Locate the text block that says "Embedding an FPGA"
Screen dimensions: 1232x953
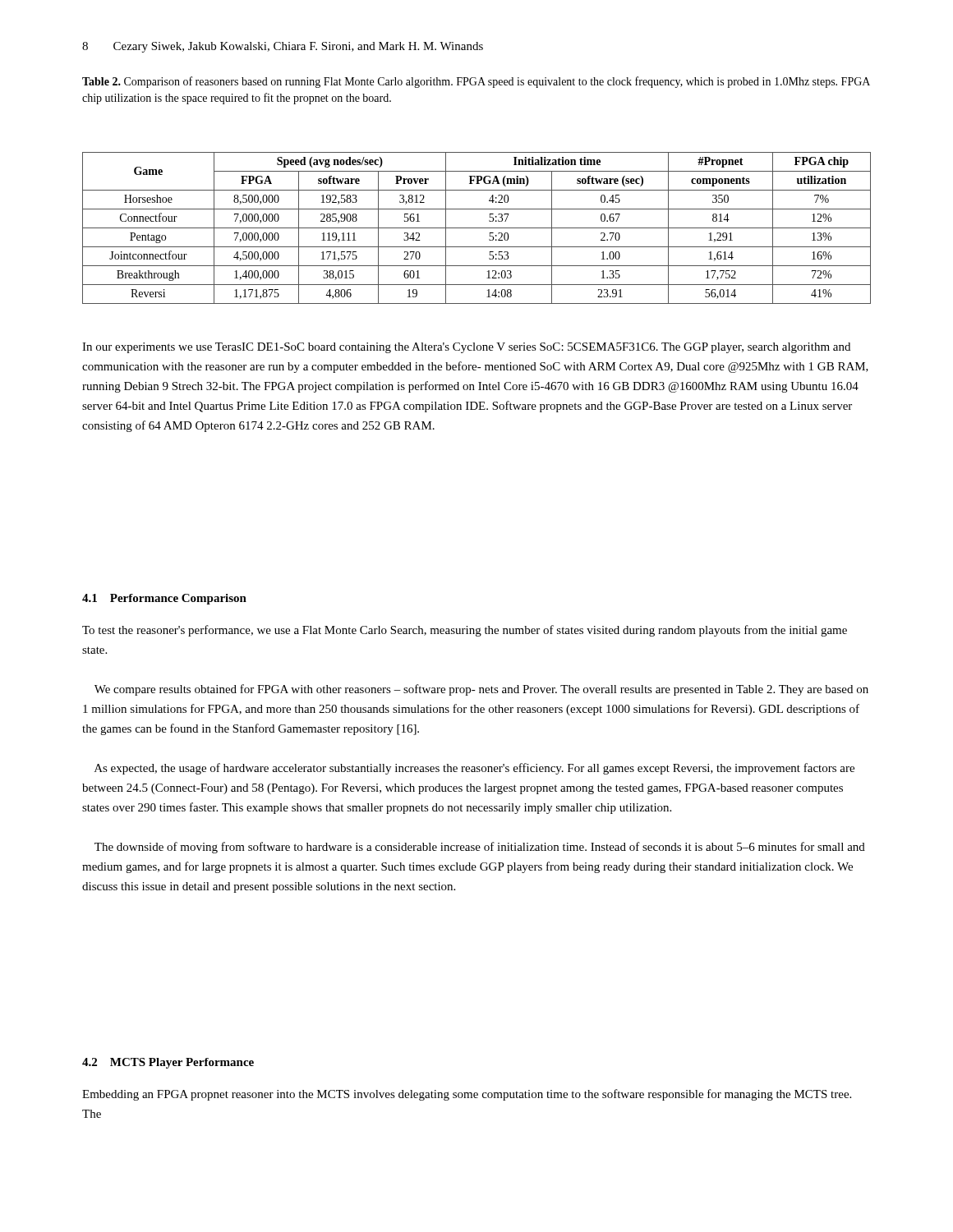tap(467, 1104)
